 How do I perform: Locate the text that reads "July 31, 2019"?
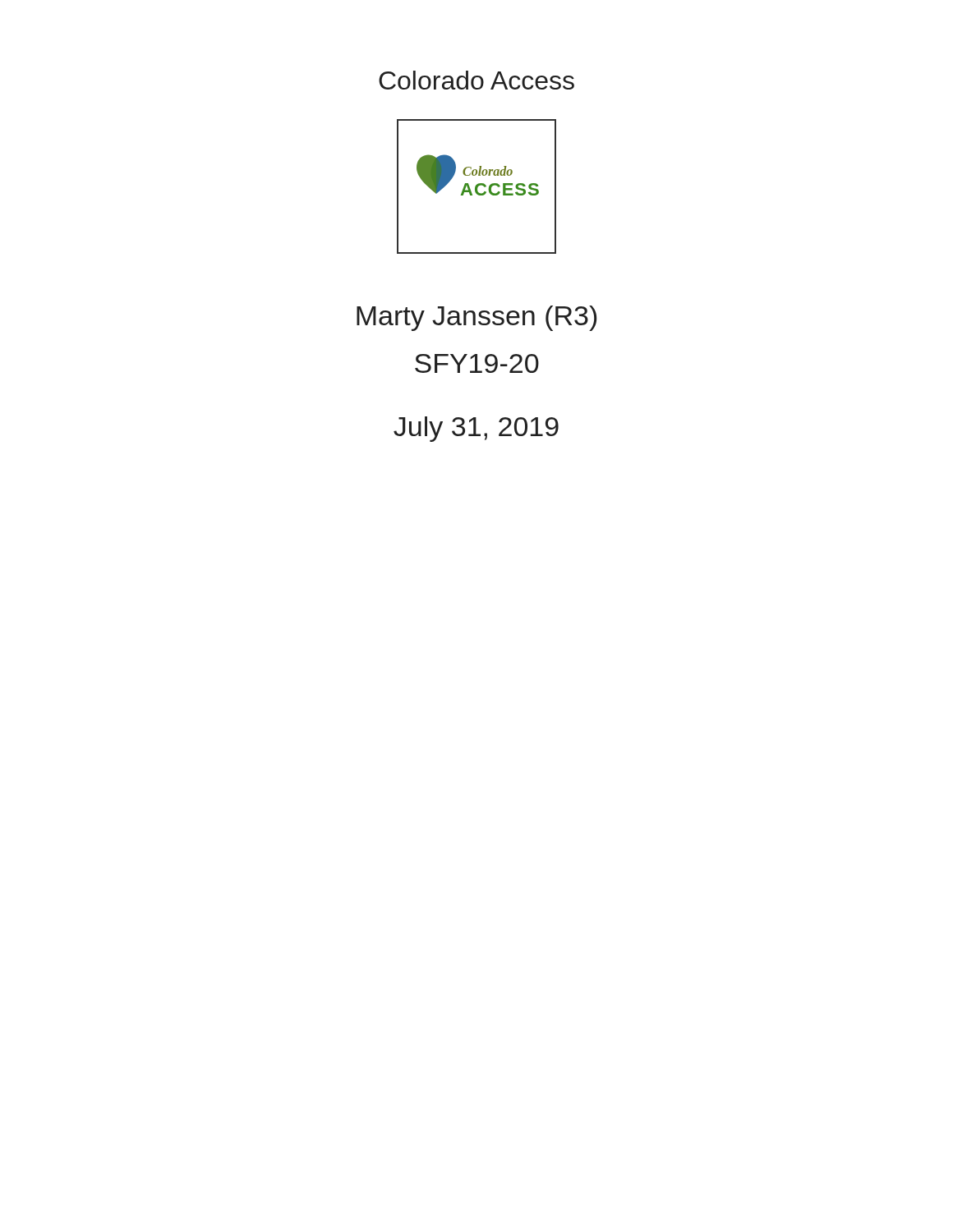tap(476, 426)
